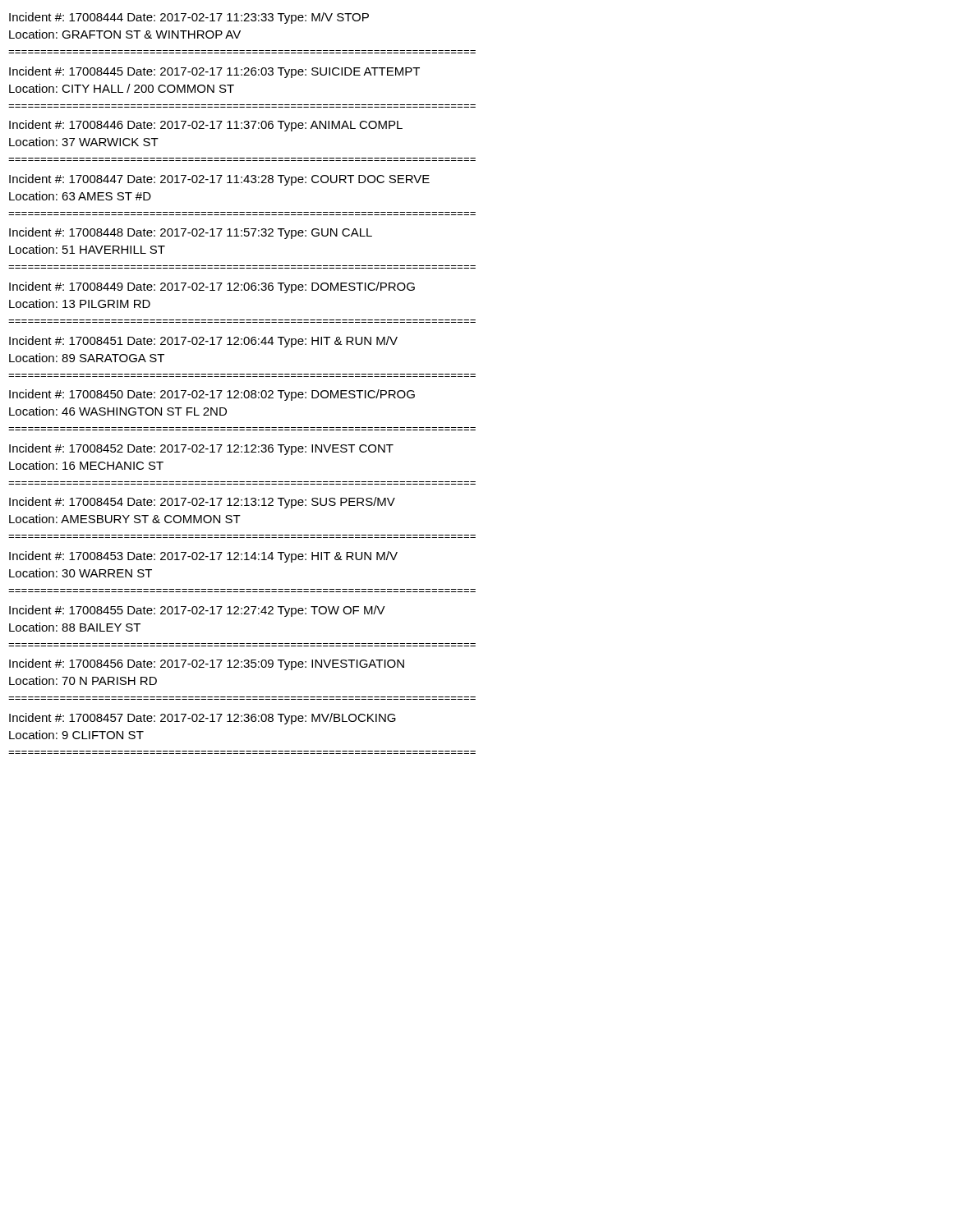Click on the element starting "Incident #: 17008456 Date:"
The height and width of the screenshot is (1232, 953).
coord(207,664)
